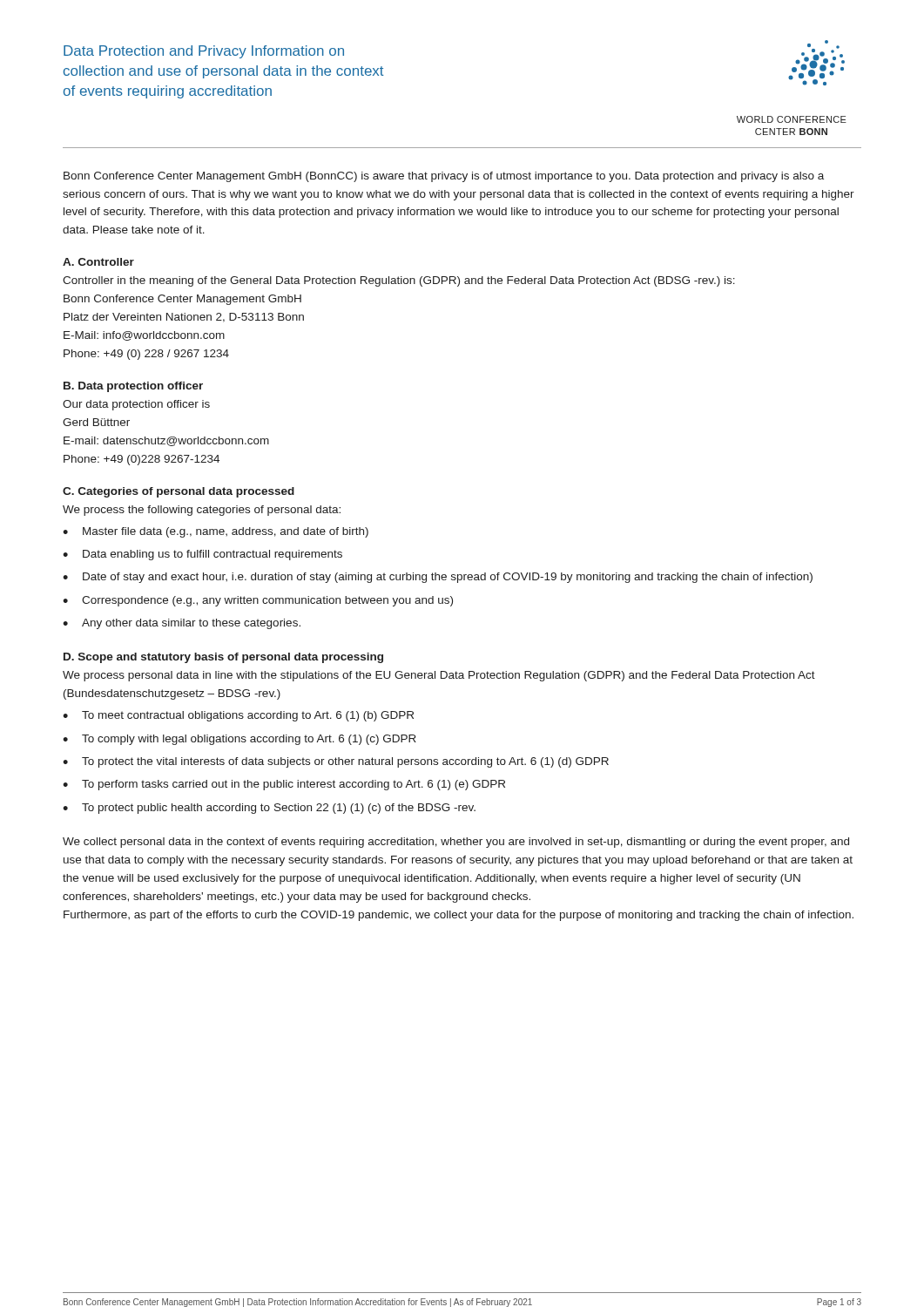Select the logo
Image resolution: width=924 pixels, height=1307 pixels.
792,87
